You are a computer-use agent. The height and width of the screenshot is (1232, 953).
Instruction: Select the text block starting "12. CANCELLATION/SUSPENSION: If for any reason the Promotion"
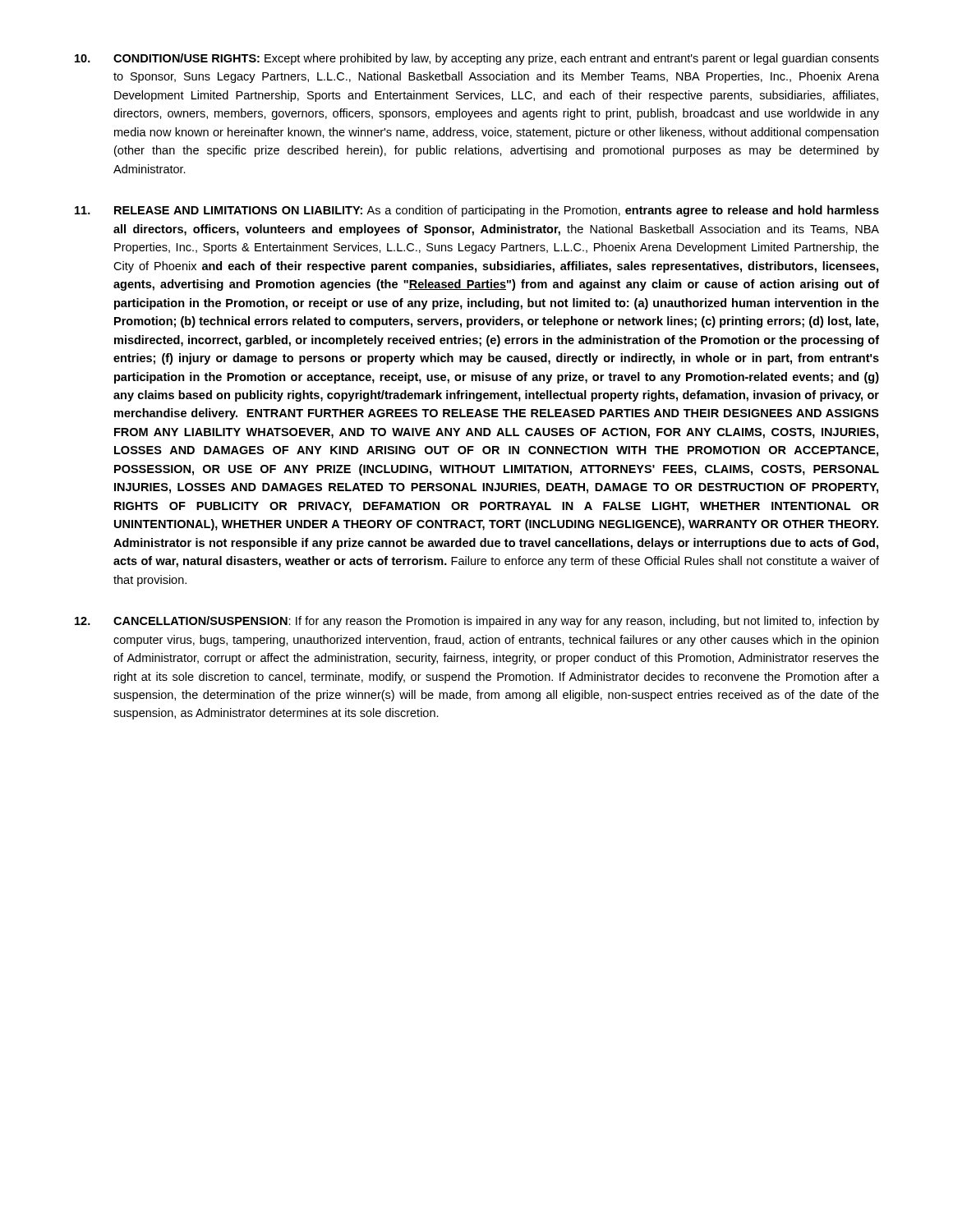point(476,667)
